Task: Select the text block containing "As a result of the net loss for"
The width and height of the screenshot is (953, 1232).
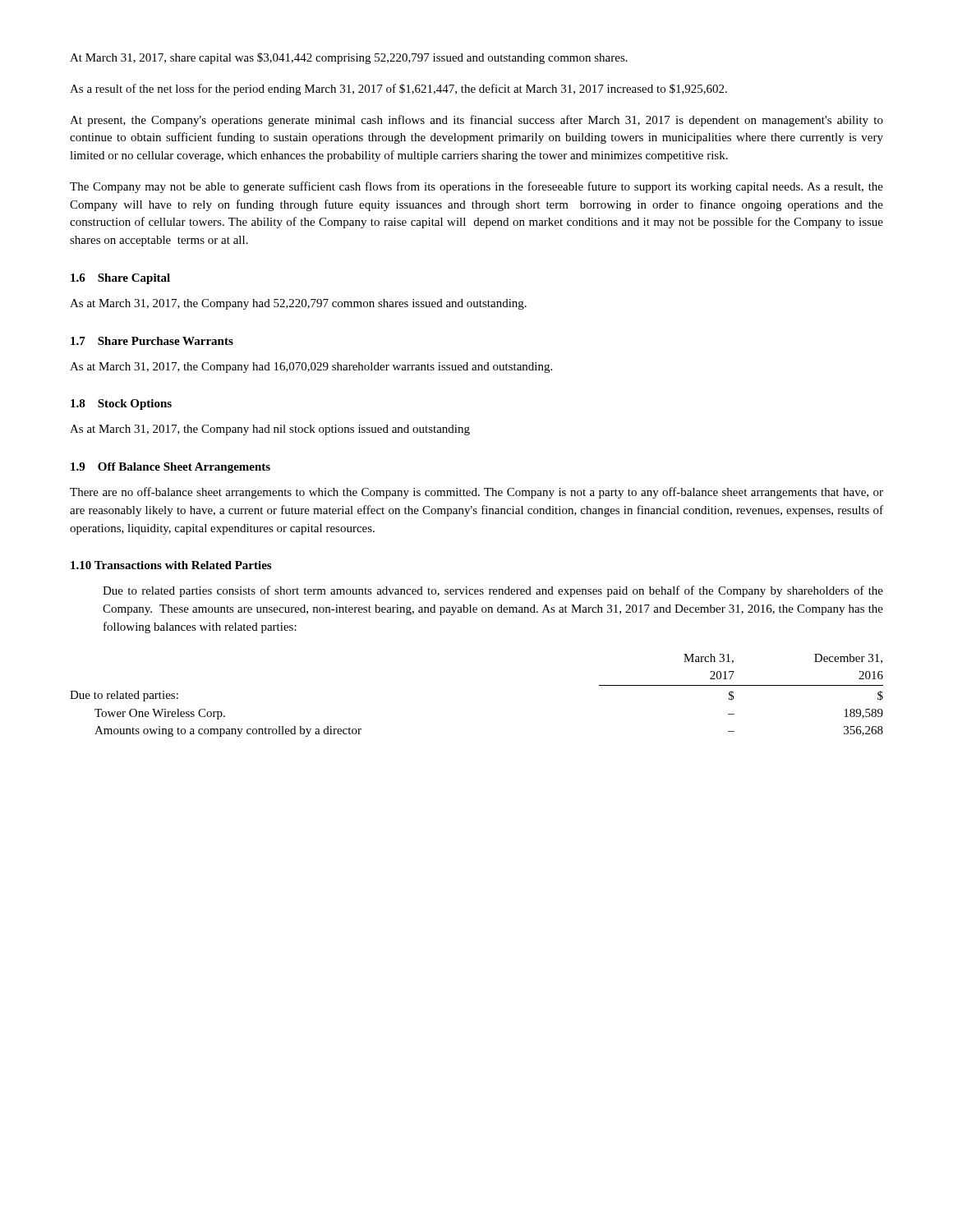Action: click(x=399, y=89)
